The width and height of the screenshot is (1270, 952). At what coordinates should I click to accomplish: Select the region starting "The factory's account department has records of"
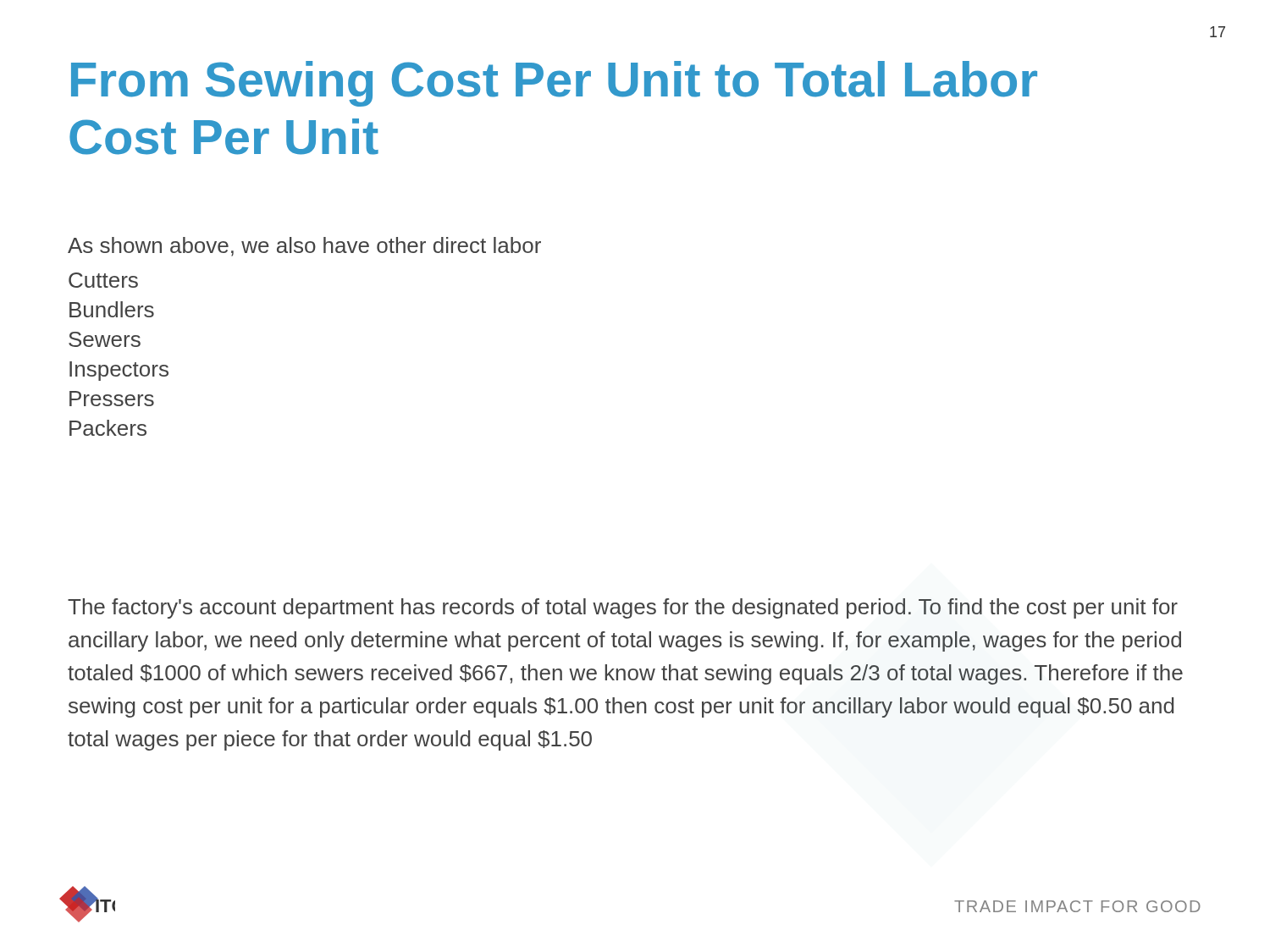626,673
